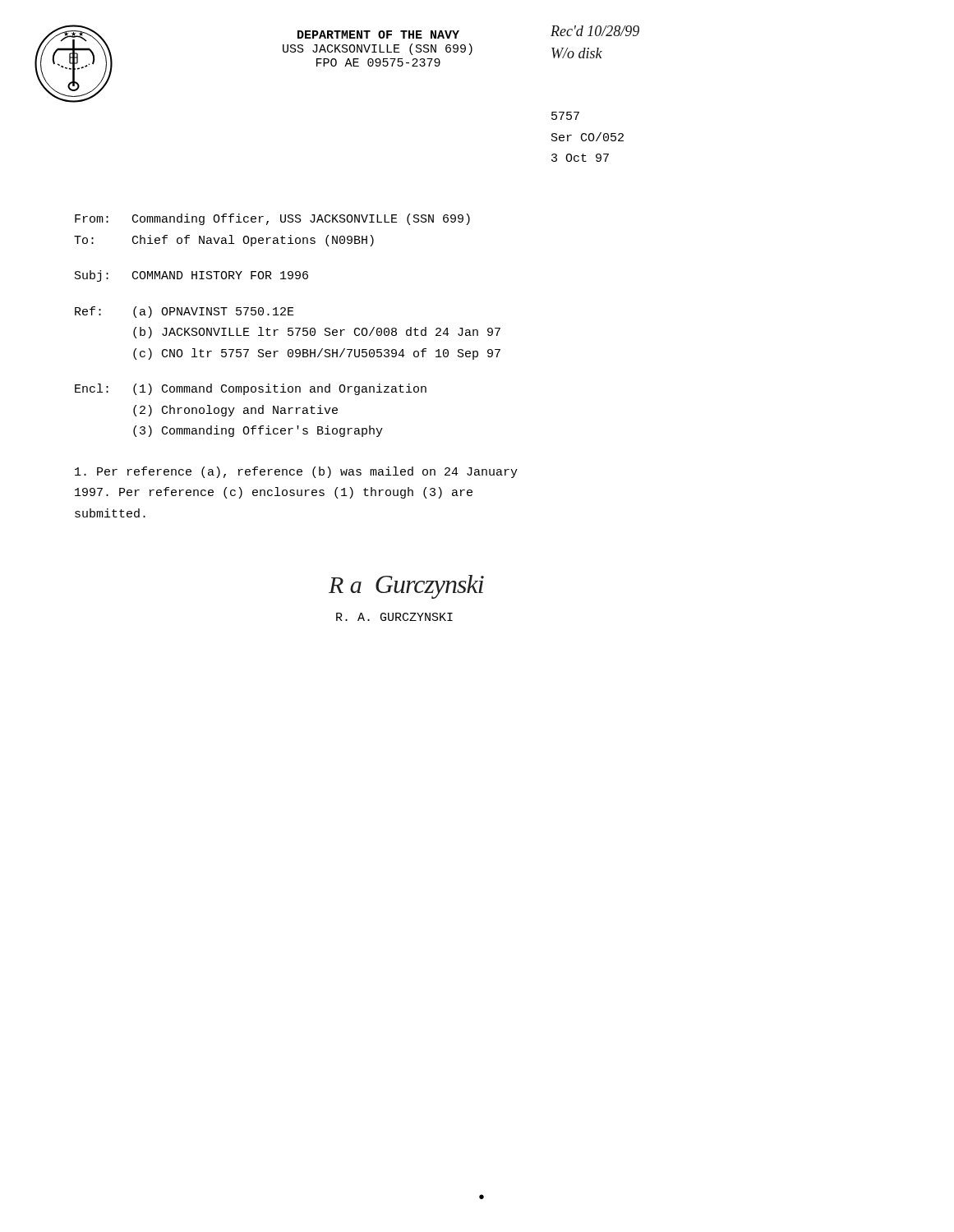The image size is (954, 1232).
Task: Point to the element starting "Encl: (1) Command Composition"
Action: point(251,389)
